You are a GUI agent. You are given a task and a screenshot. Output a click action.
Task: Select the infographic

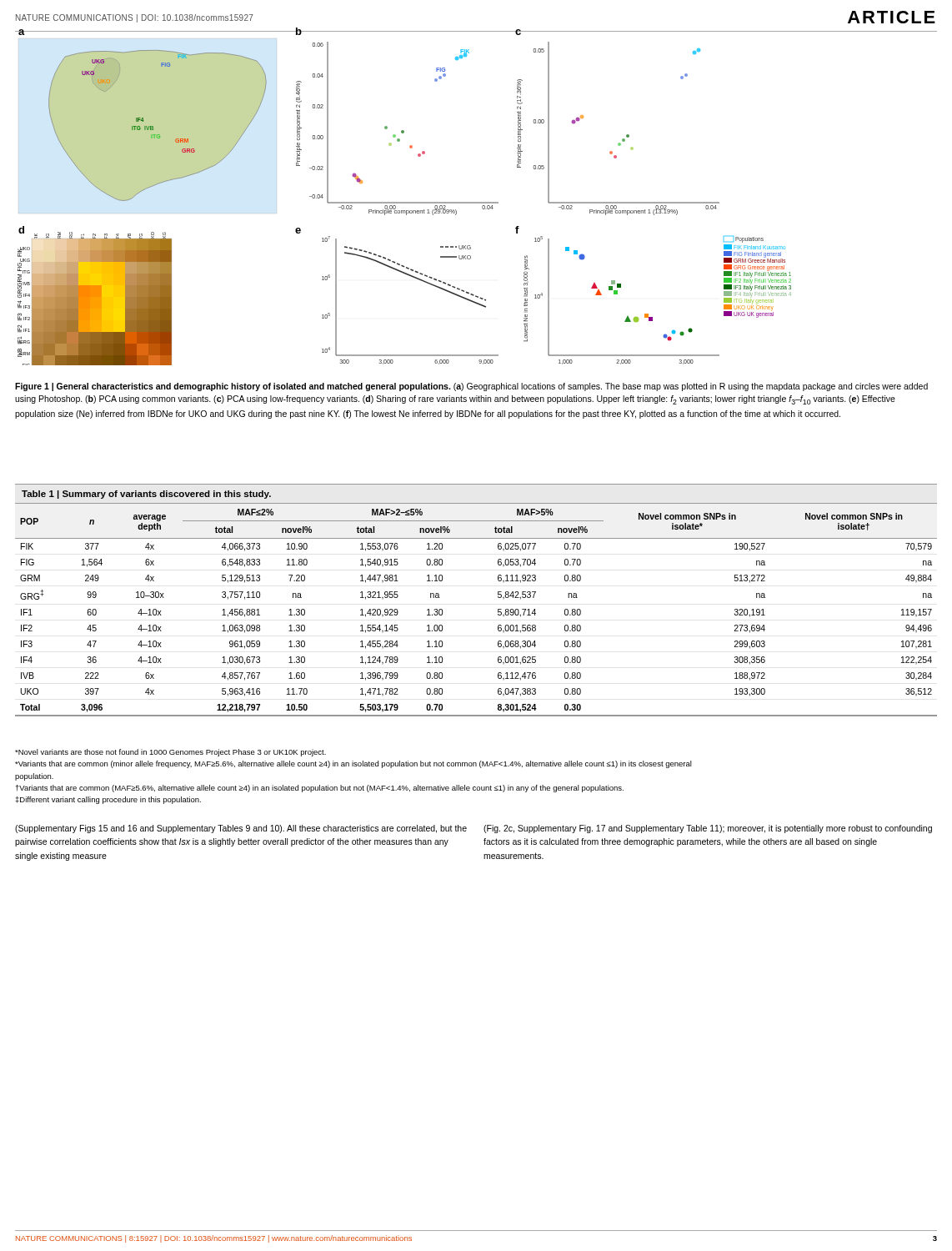point(476,194)
